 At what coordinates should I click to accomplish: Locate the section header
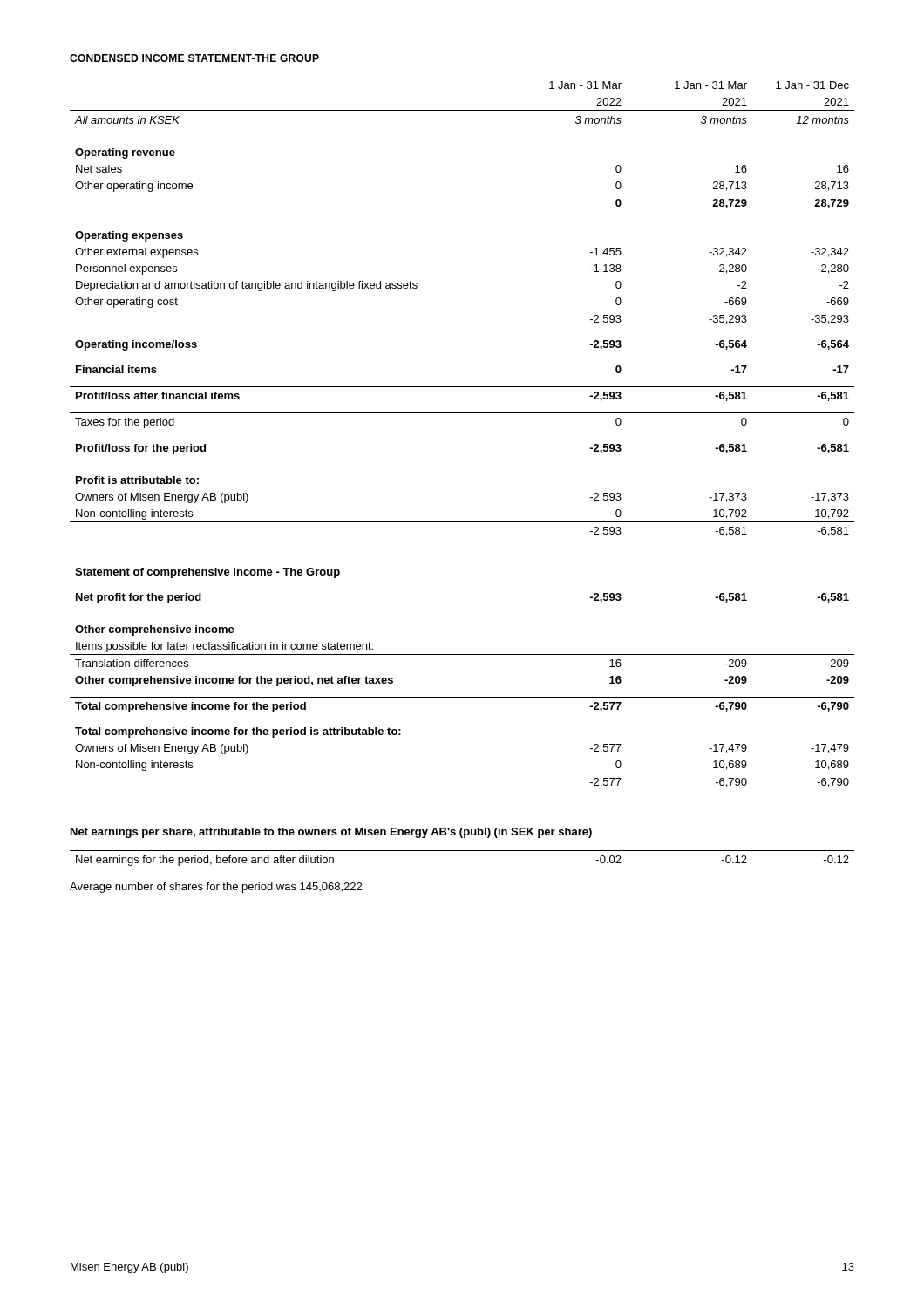tap(195, 58)
